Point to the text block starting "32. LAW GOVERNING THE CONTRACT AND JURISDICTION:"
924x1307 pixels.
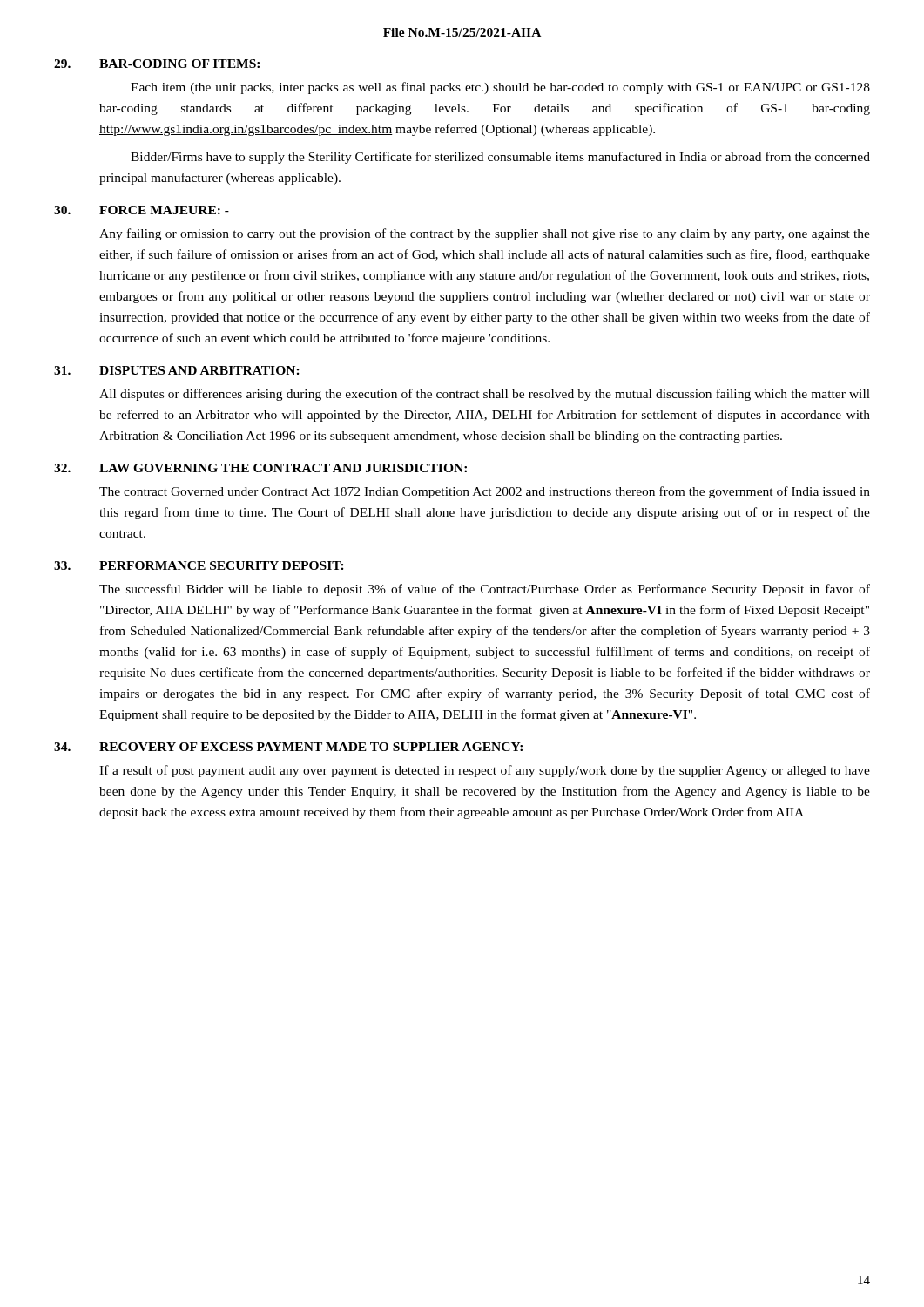click(261, 468)
